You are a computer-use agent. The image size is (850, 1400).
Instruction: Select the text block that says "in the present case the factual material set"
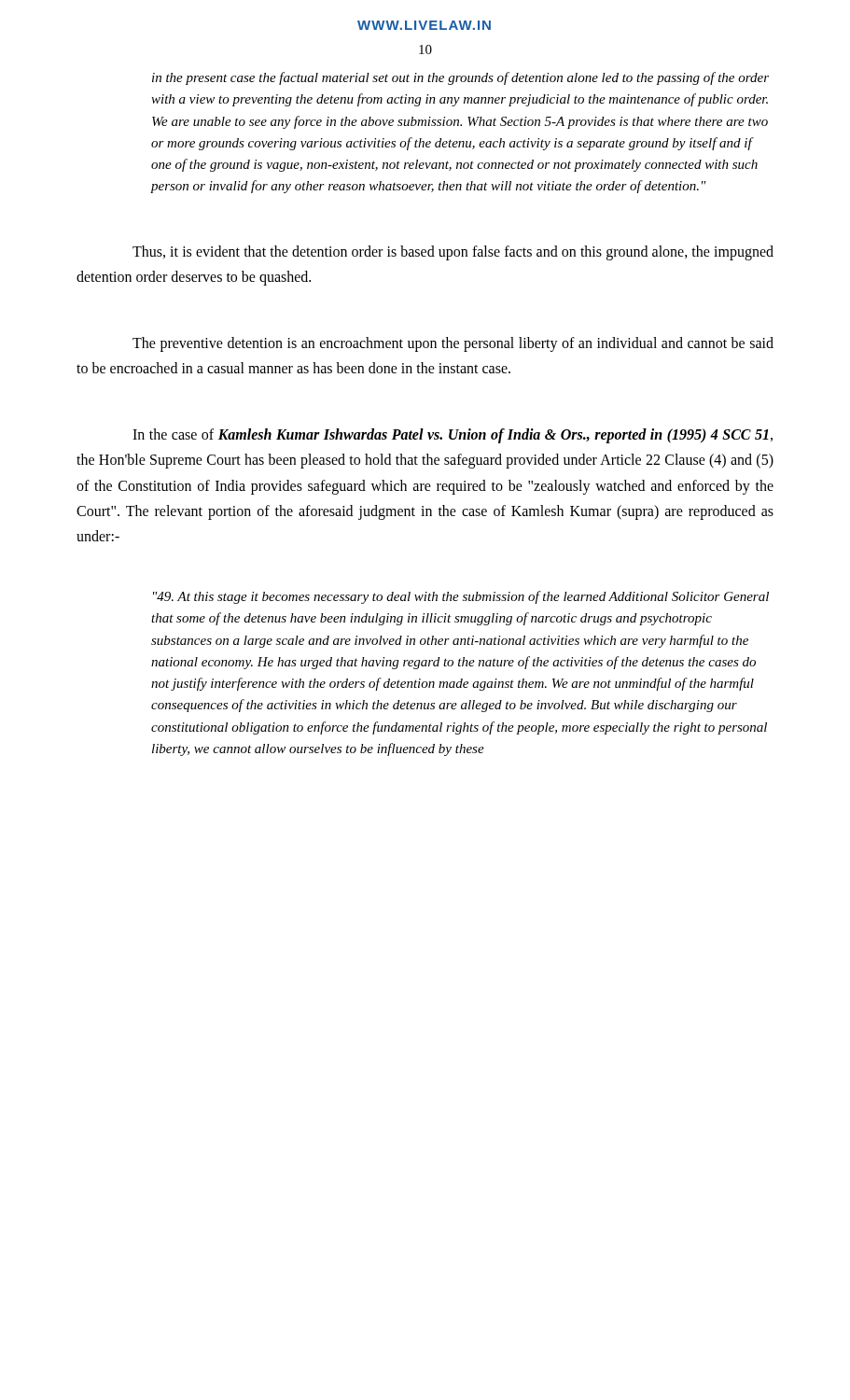[460, 132]
